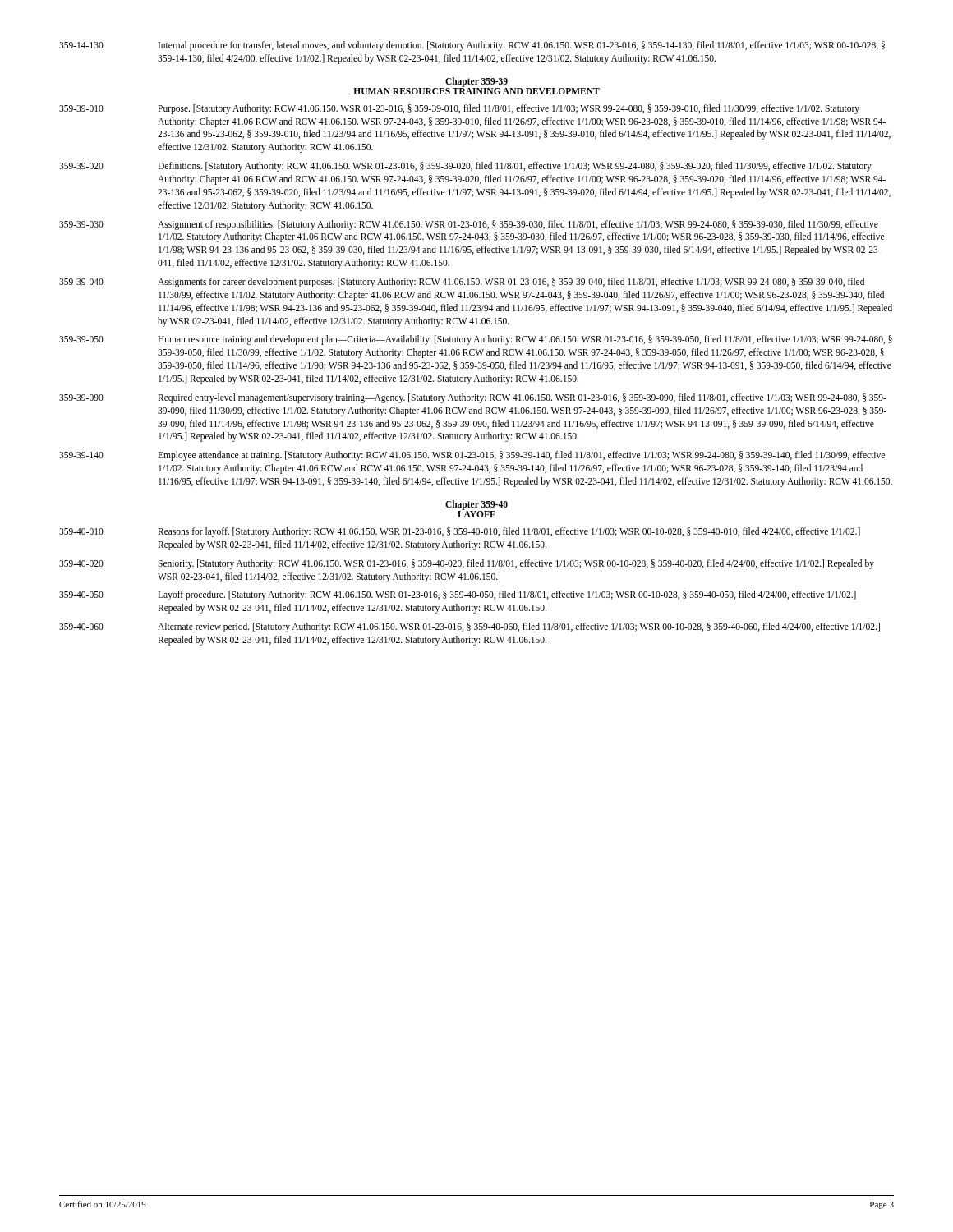Find the list item with the text "359-39-030 Assignment of responsibilities. [Statutory Authority: RCW 41.06.150."
953x1232 pixels.
click(x=476, y=244)
